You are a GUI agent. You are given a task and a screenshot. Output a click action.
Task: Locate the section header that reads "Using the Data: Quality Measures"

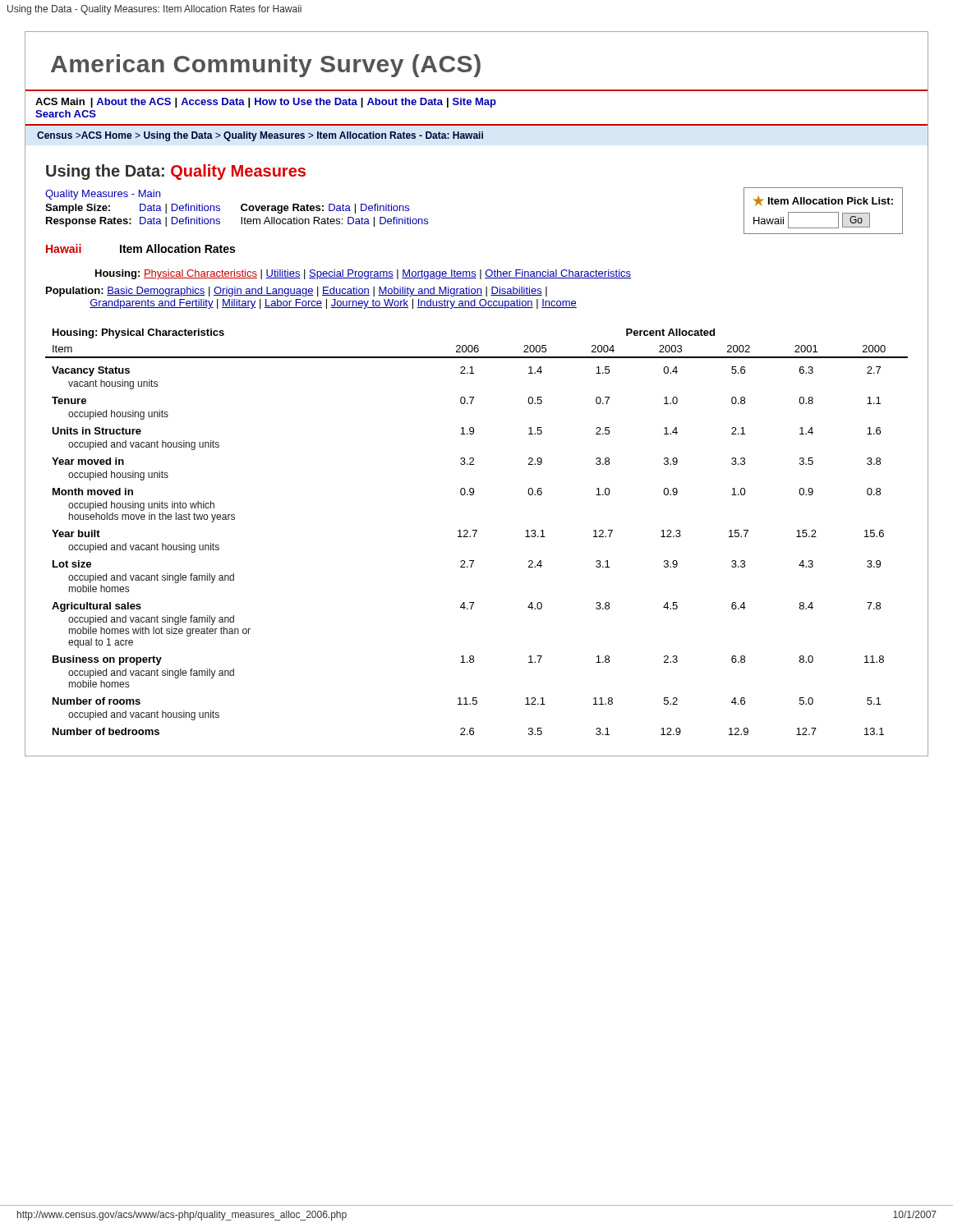[x=176, y=171]
